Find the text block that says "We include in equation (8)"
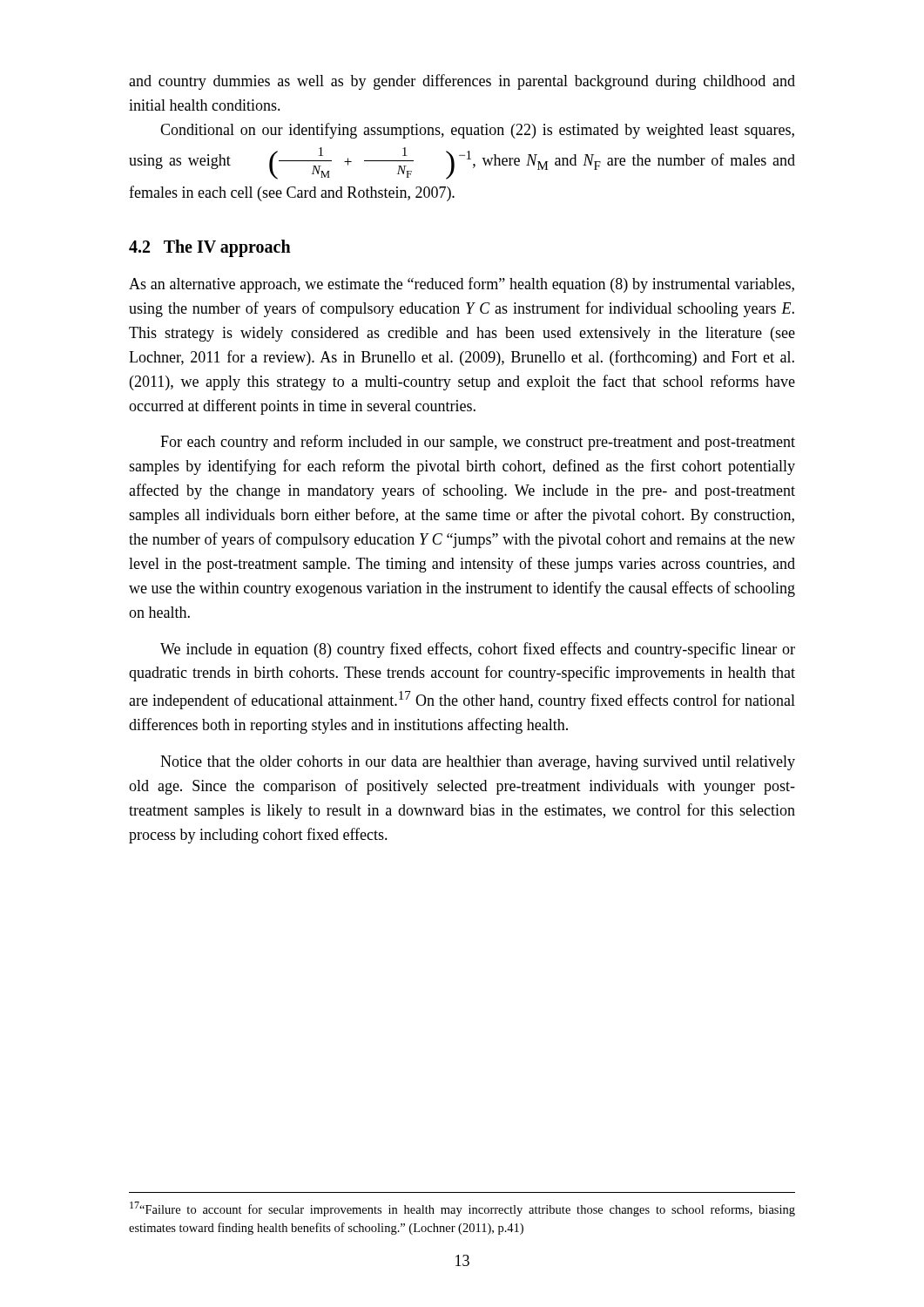The width and height of the screenshot is (924, 1307). pyautogui.click(x=462, y=688)
